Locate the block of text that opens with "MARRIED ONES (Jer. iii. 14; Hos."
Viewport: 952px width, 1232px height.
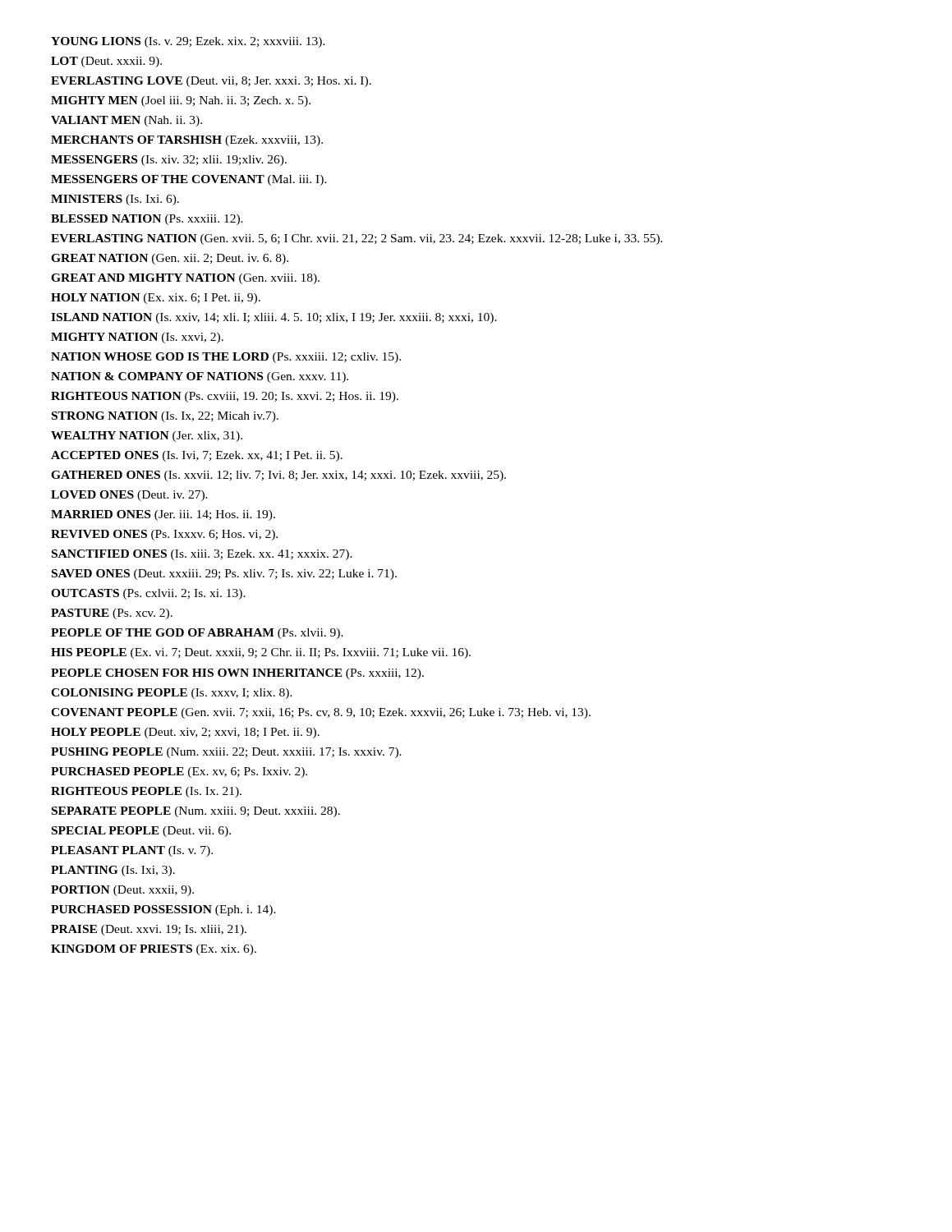coord(163,514)
